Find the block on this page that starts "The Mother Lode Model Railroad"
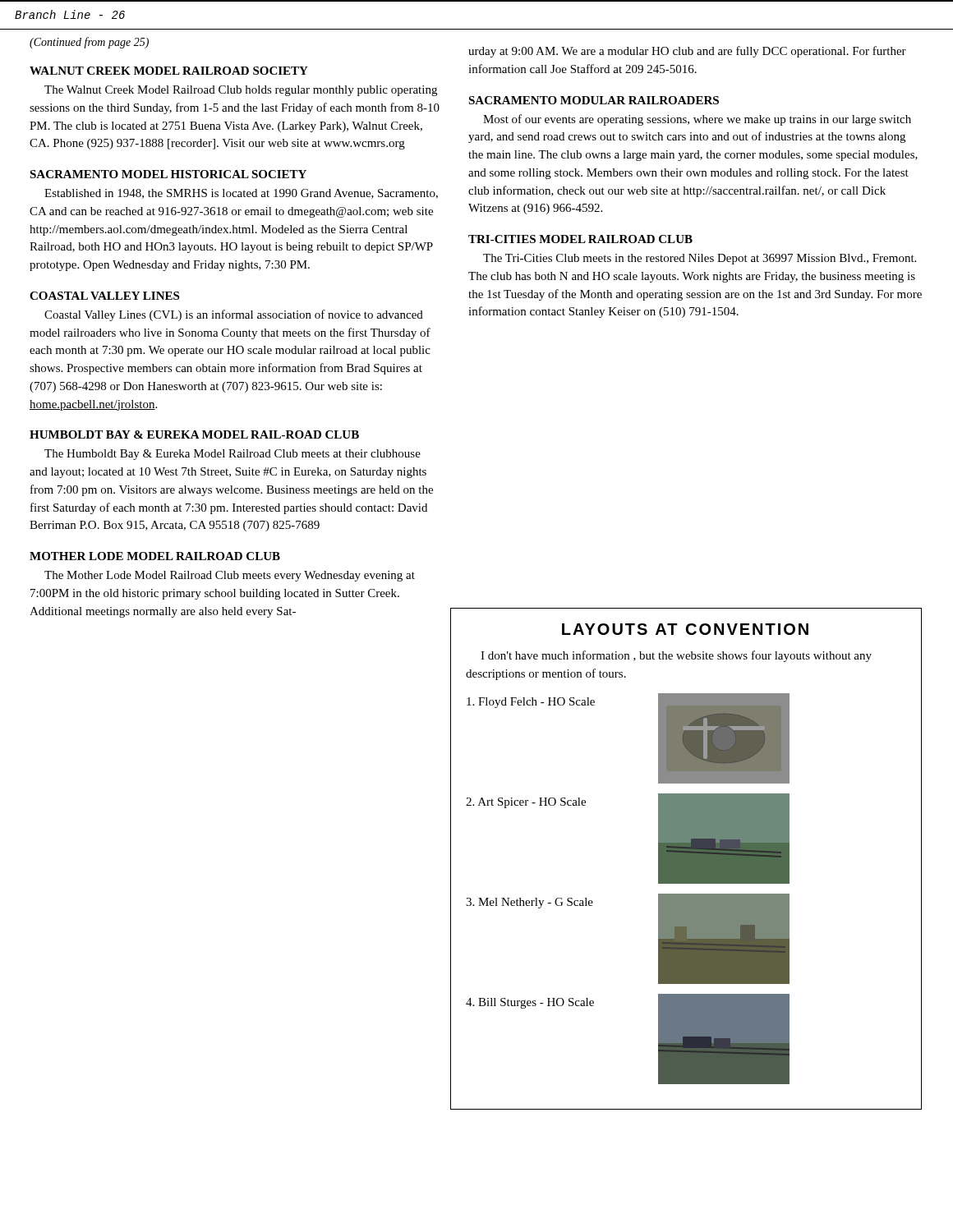This screenshot has width=953, height=1232. coord(222,593)
